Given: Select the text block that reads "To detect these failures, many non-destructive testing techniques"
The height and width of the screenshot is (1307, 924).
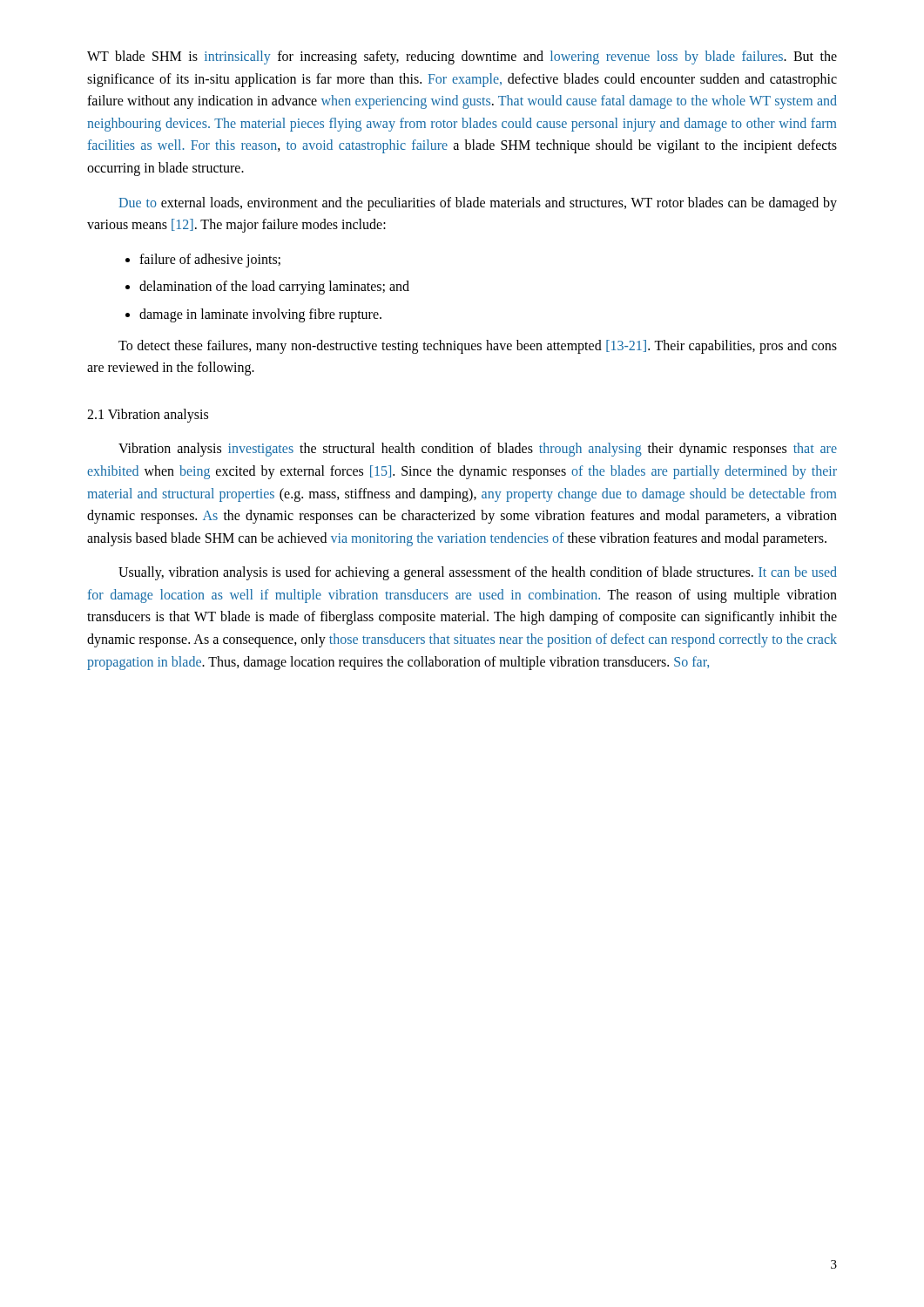Looking at the screenshot, I should (462, 356).
